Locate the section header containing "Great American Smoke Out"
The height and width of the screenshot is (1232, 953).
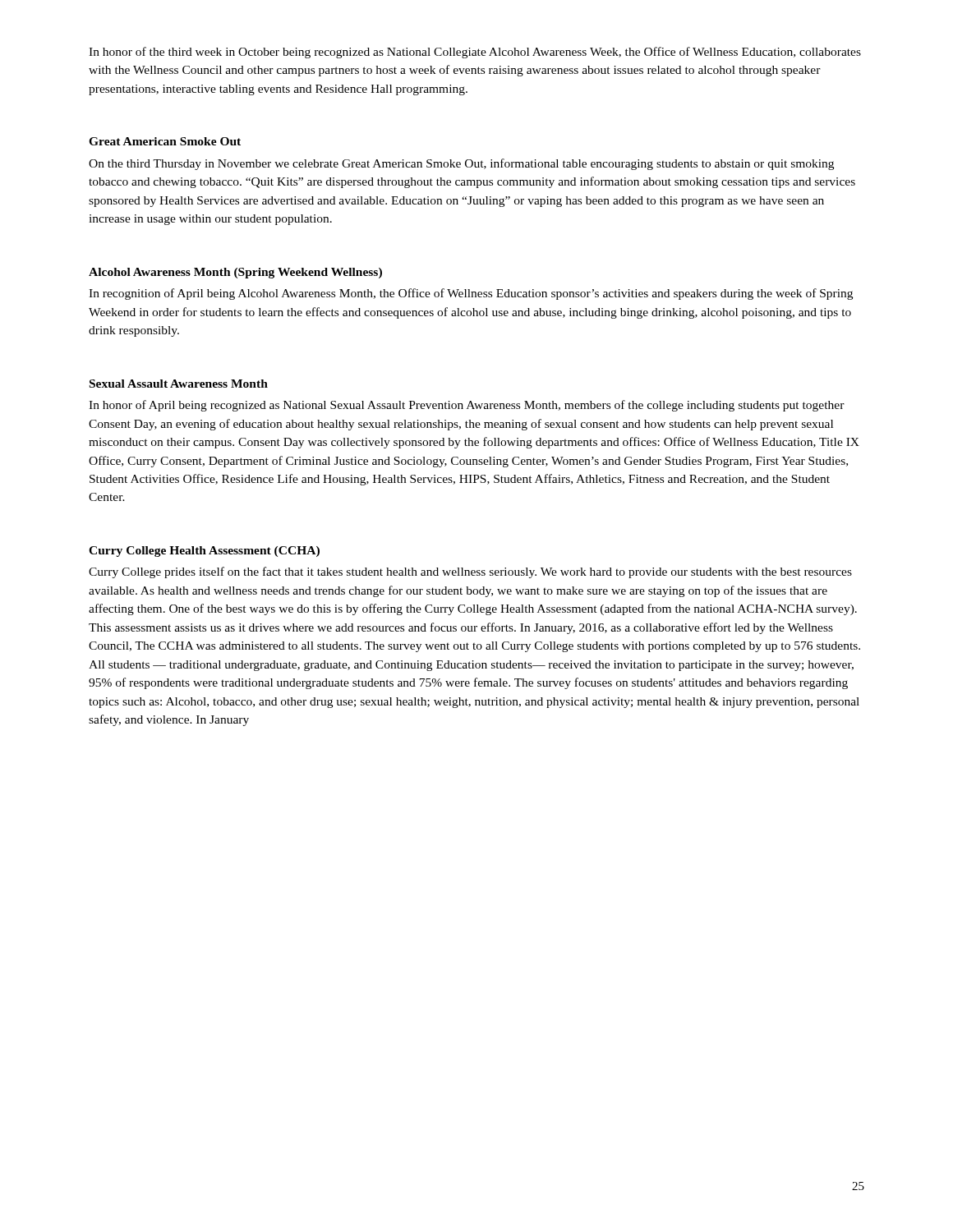165,141
